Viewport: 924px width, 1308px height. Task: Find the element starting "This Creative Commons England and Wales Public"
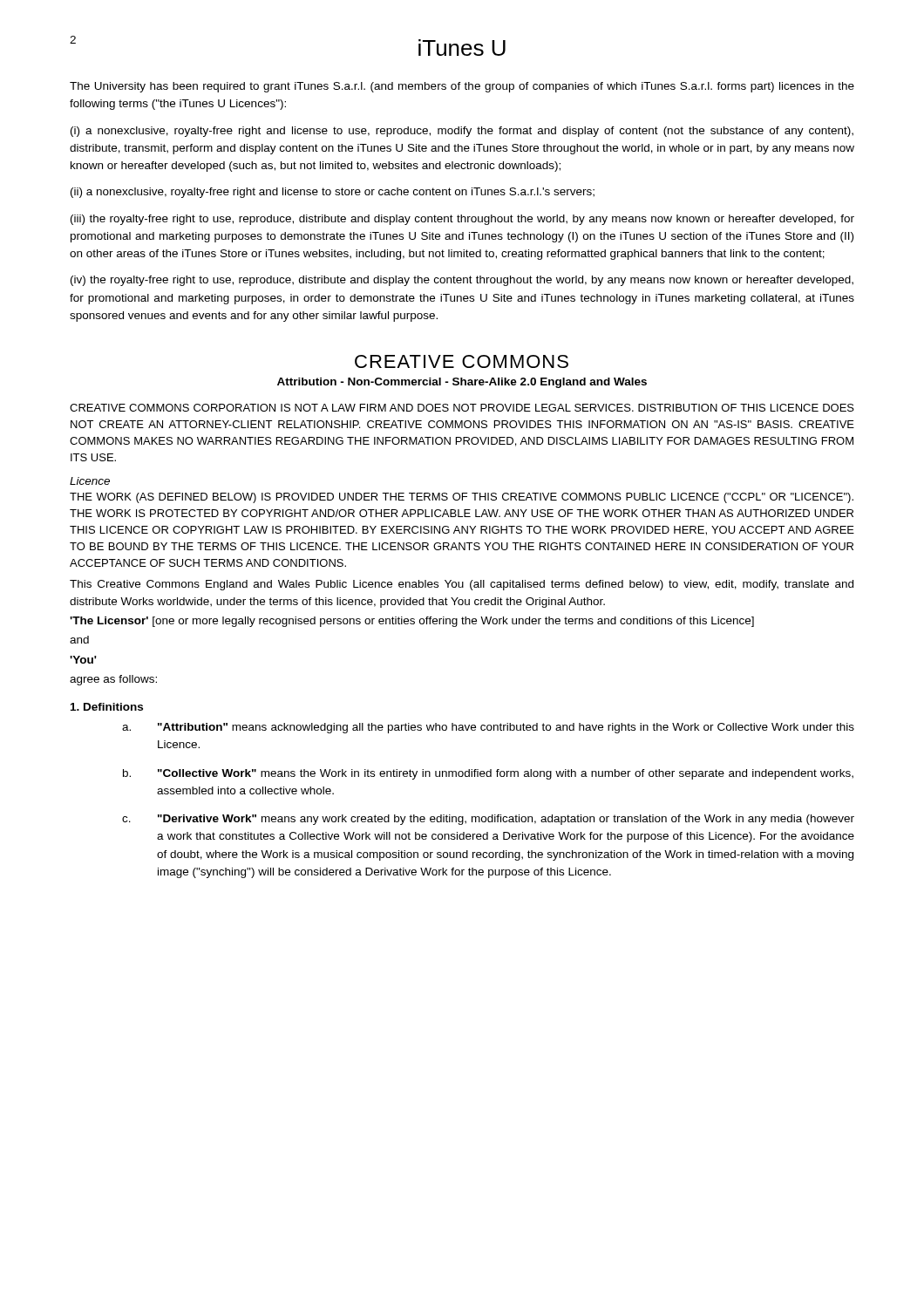462,592
